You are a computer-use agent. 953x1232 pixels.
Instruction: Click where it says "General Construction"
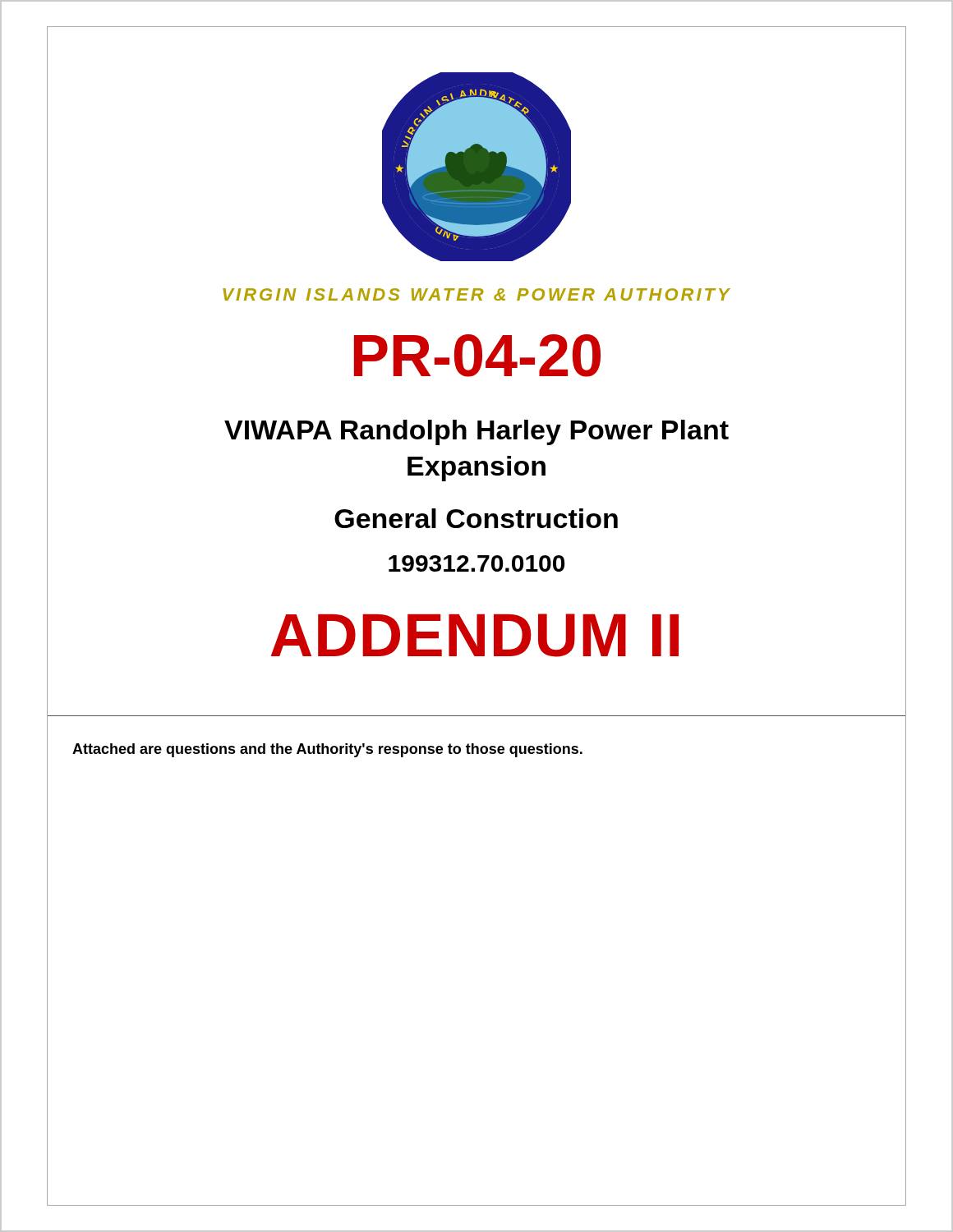[476, 518]
